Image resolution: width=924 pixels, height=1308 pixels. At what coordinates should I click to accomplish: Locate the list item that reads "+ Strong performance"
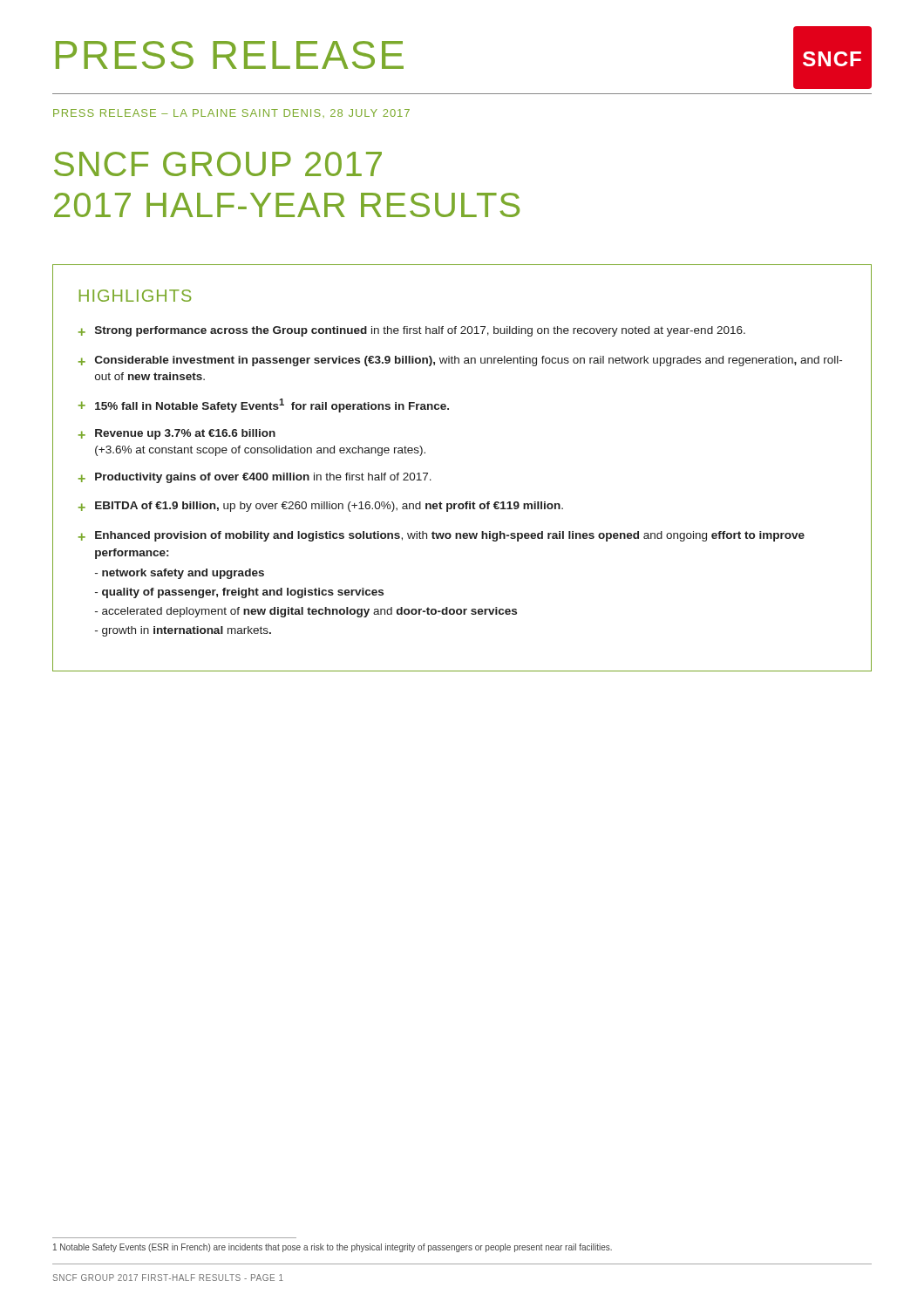[x=462, y=332]
